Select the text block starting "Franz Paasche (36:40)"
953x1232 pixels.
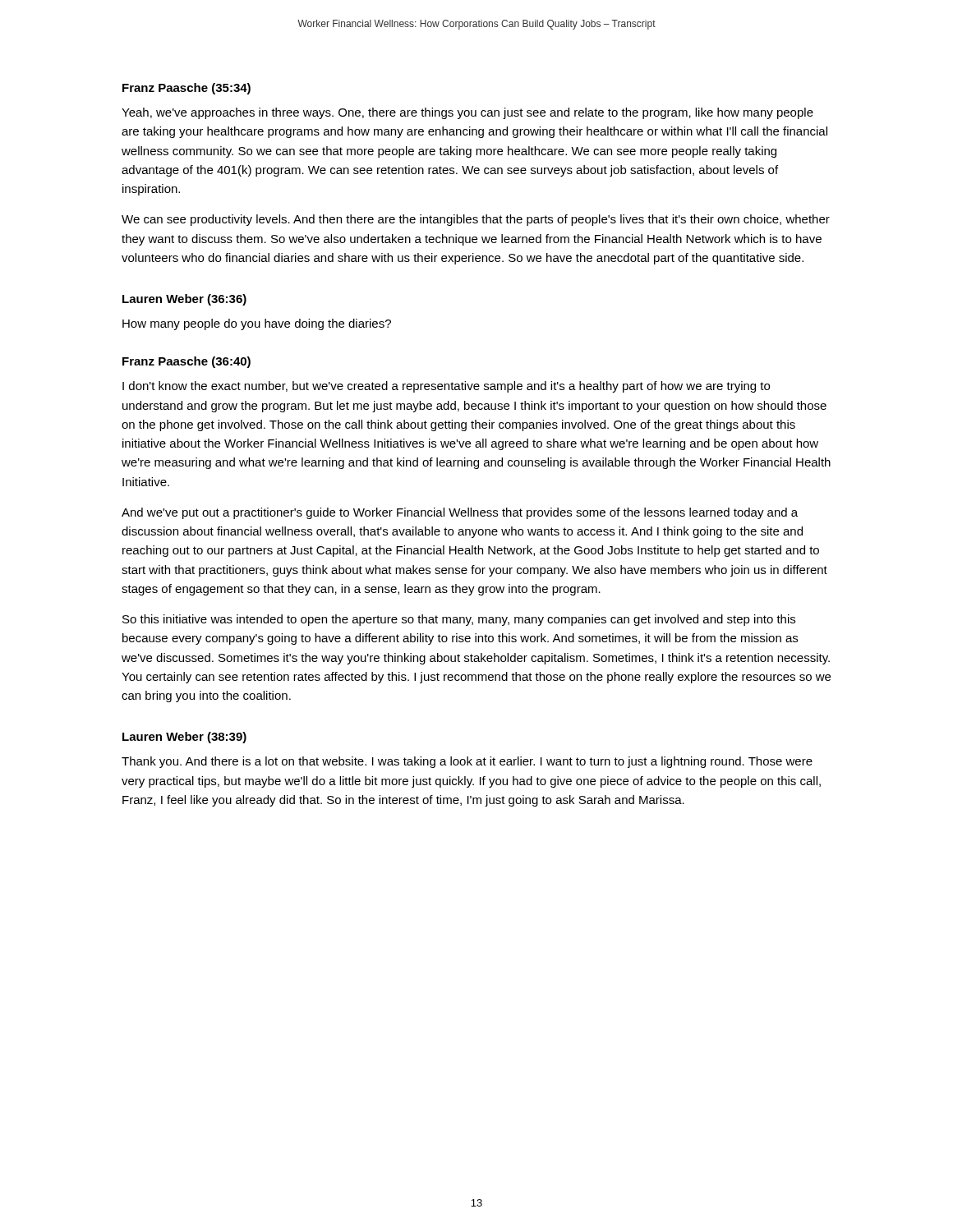pos(186,361)
